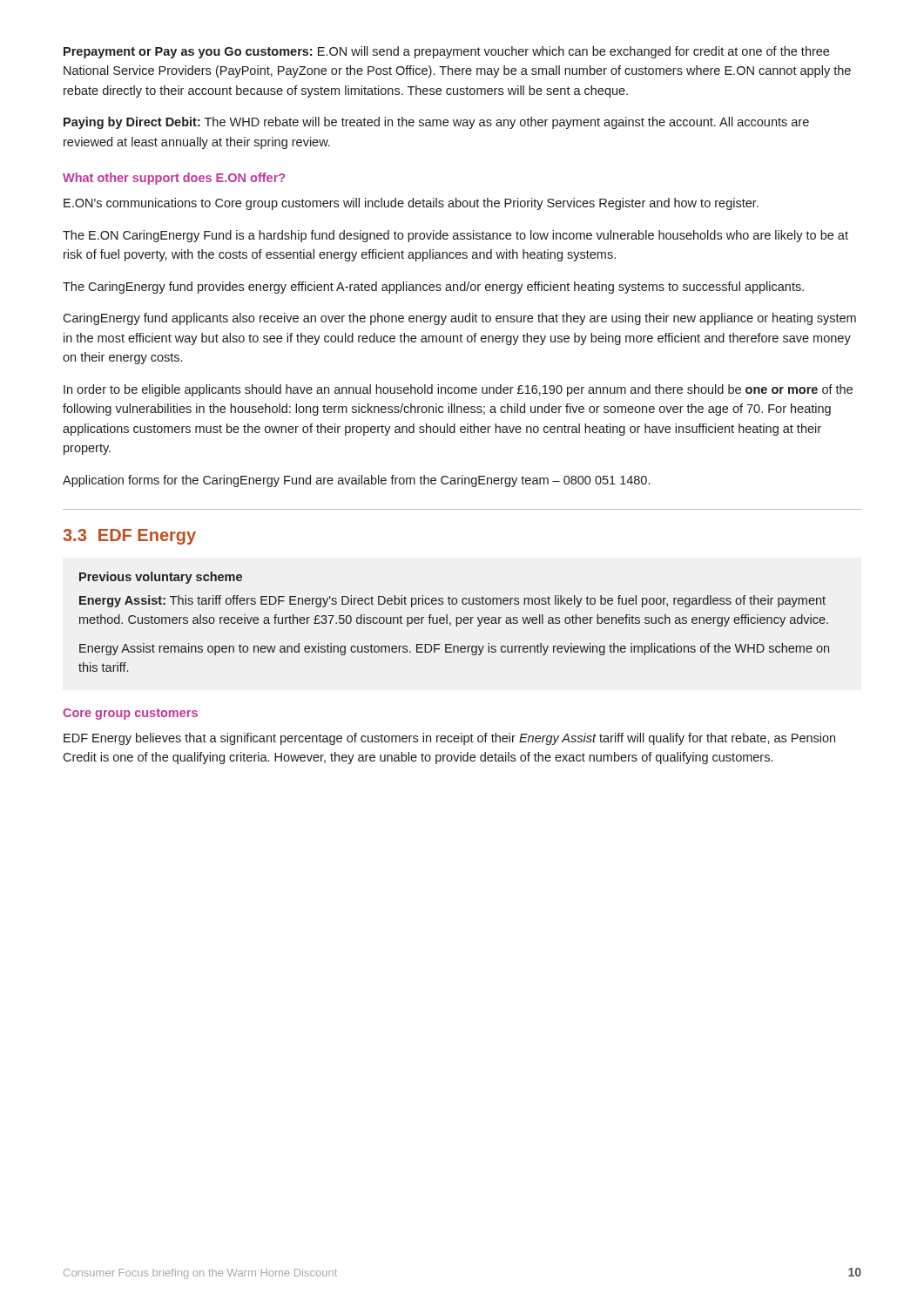The width and height of the screenshot is (924, 1307).
Task: Locate the text with the text "Previous voluntary scheme"
Action: click(x=160, y=577)
